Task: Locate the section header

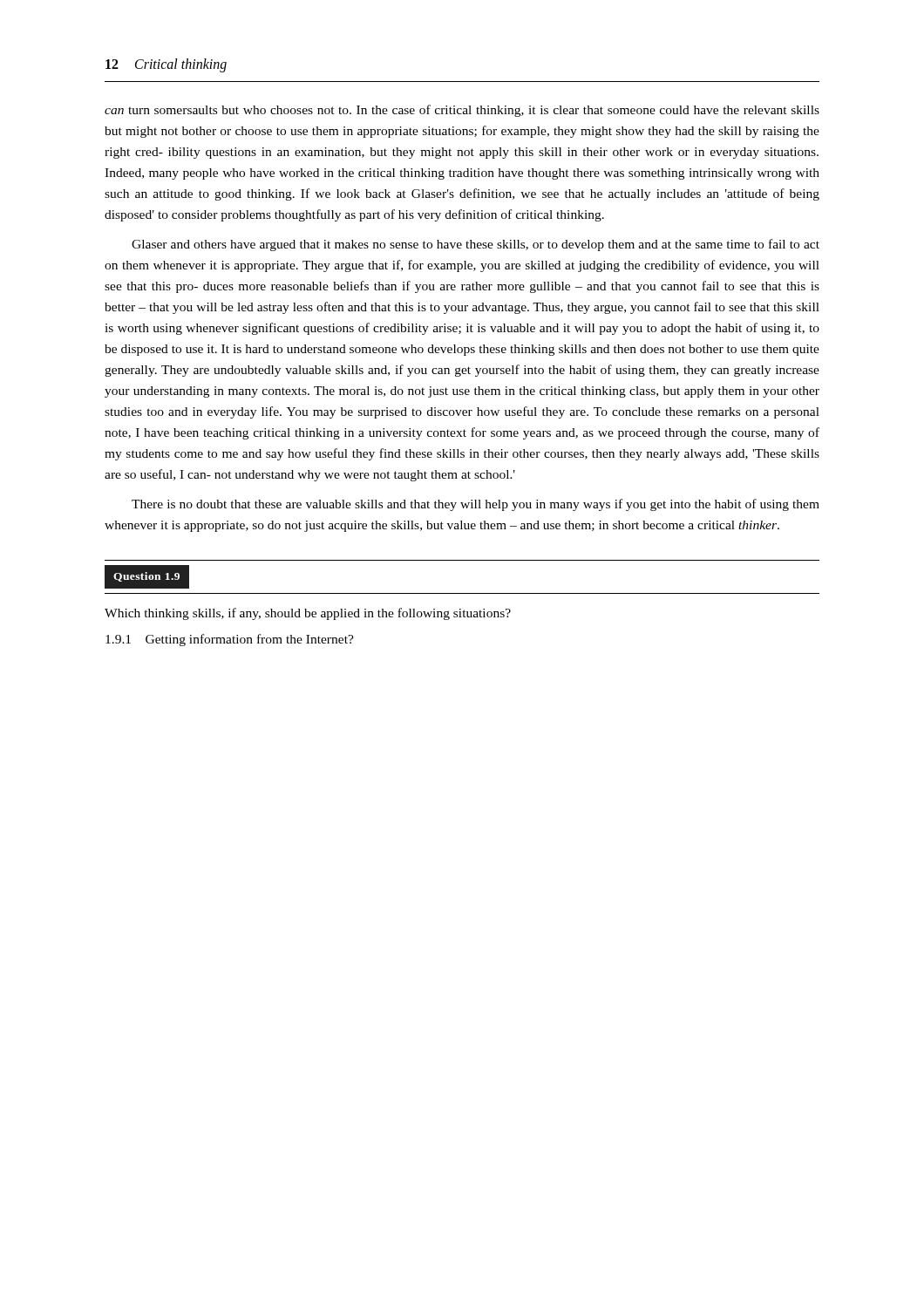Action: [147, 577]
